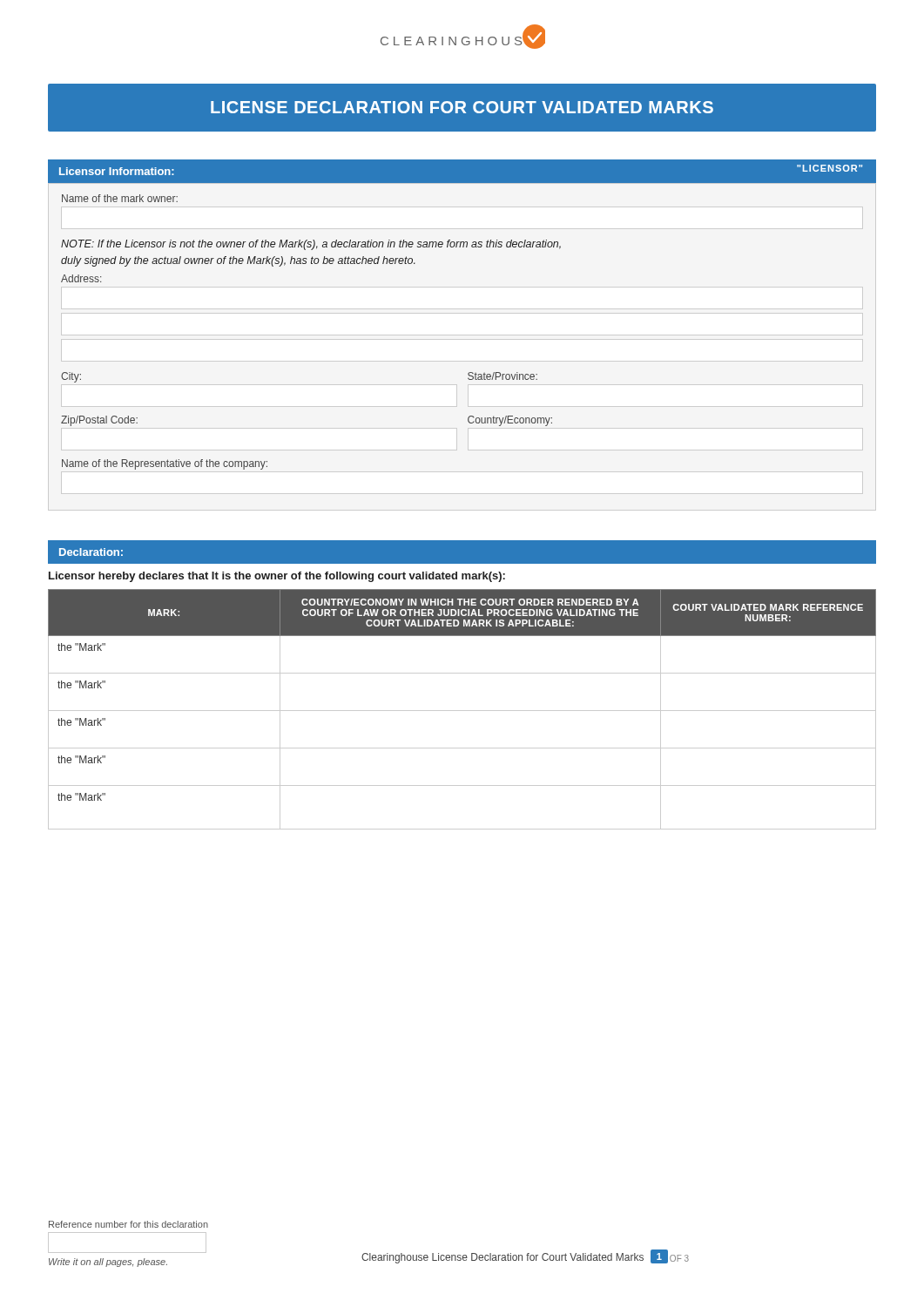
Task: Point to "Licensor Information:"
Action: [x=117, y=171]
